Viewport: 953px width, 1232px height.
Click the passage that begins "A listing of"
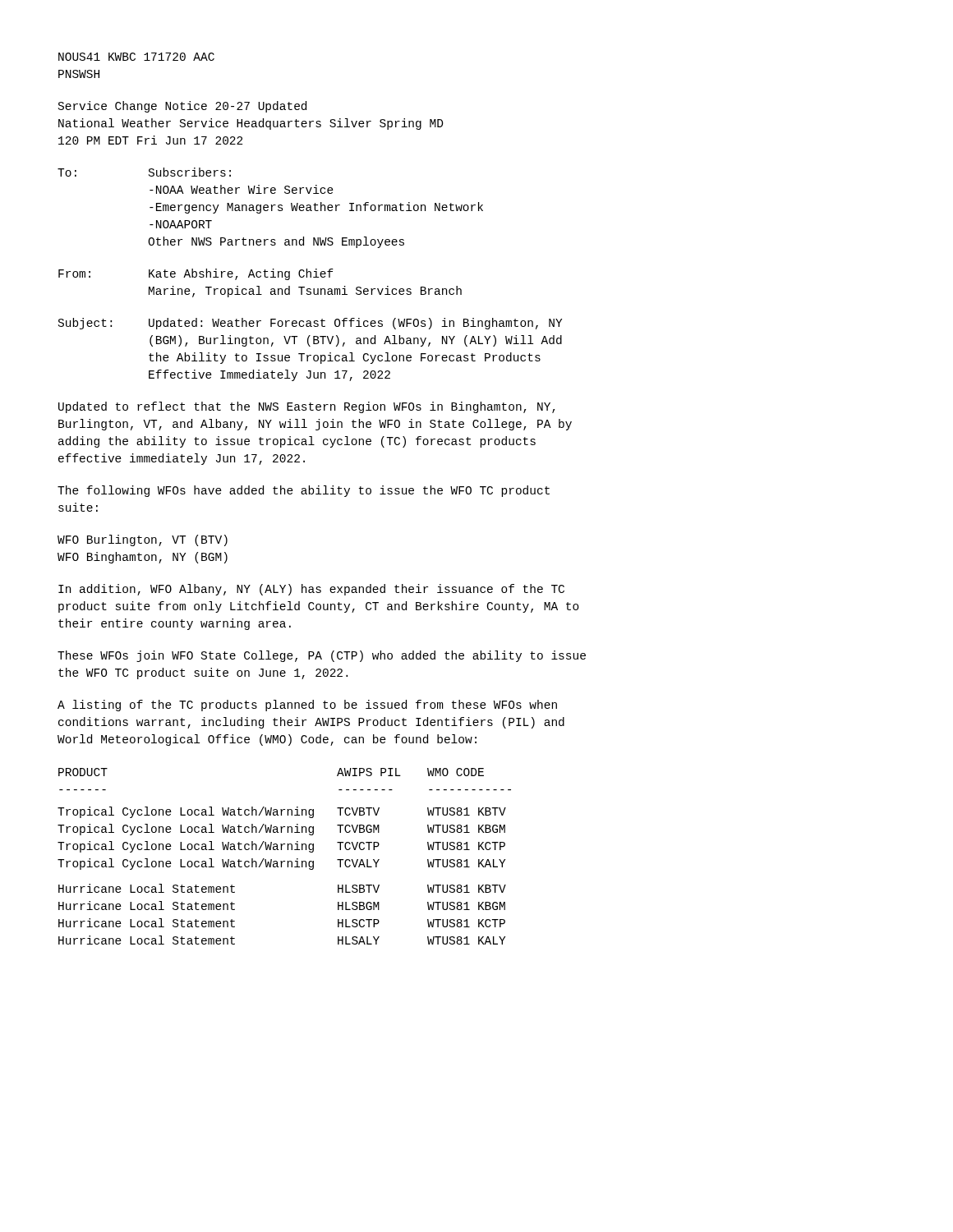(311, 723)
